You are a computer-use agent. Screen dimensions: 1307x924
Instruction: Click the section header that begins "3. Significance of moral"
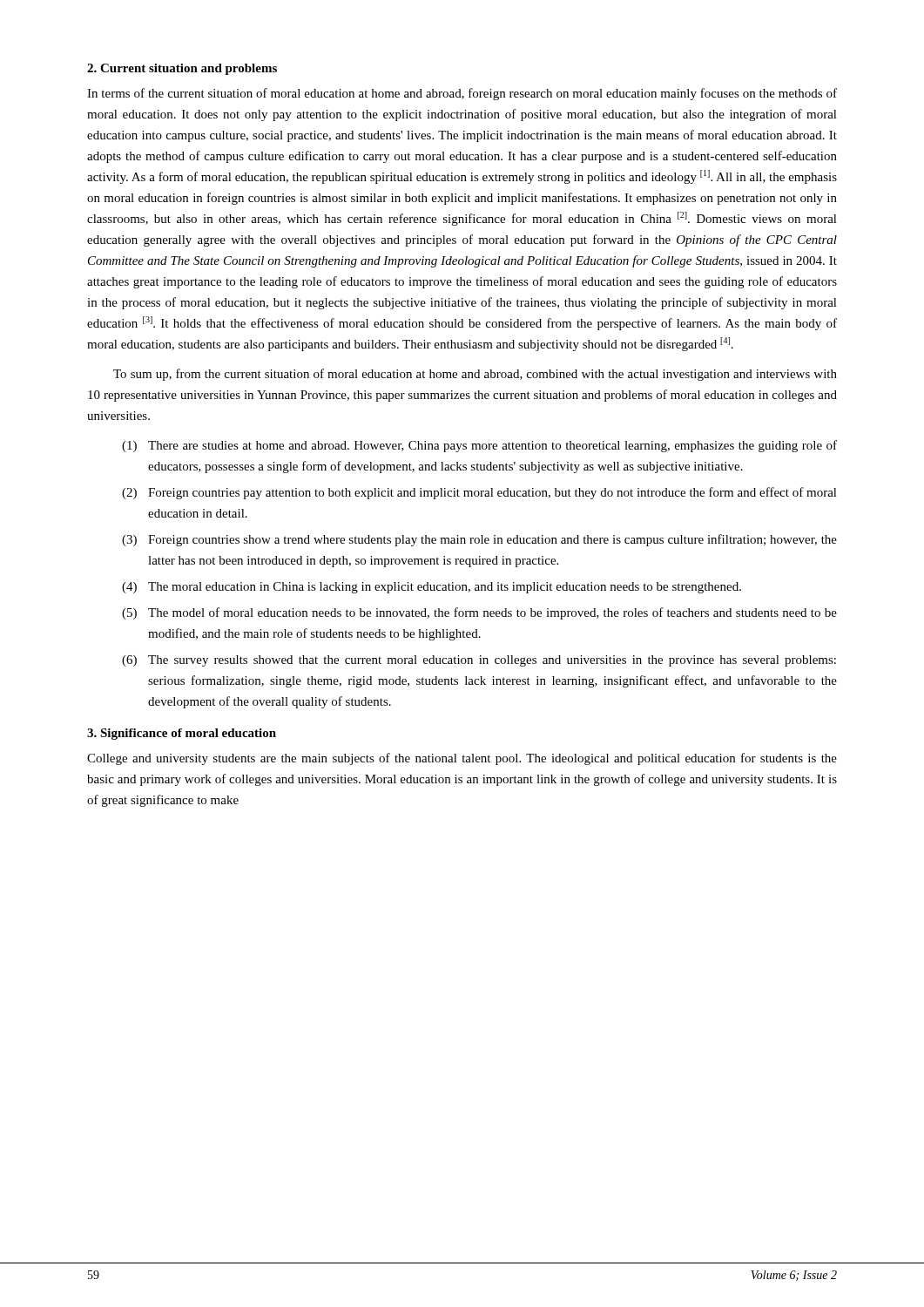(182, 733)
